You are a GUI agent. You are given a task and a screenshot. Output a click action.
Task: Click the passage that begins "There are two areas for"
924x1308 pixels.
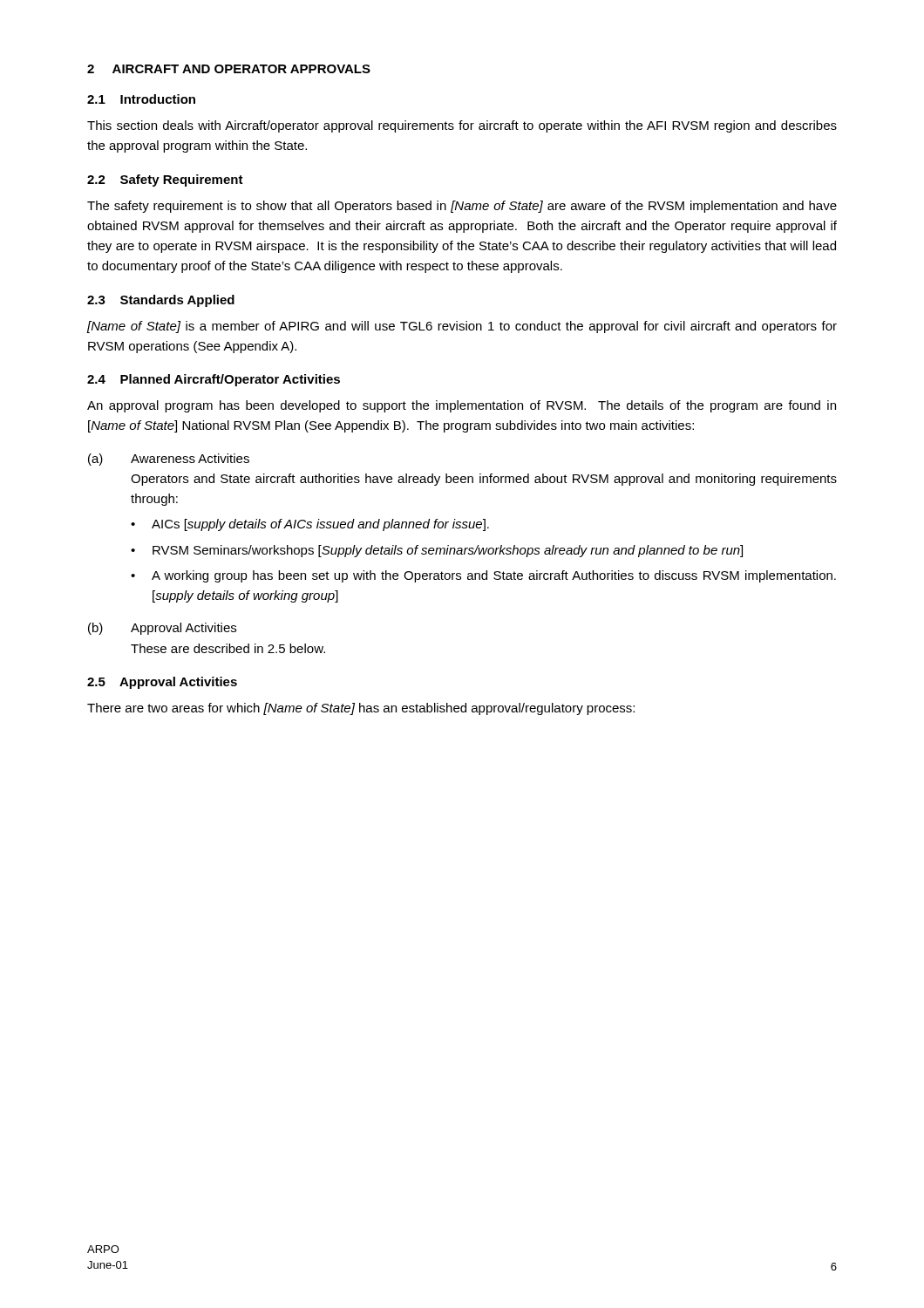(362, 707)
